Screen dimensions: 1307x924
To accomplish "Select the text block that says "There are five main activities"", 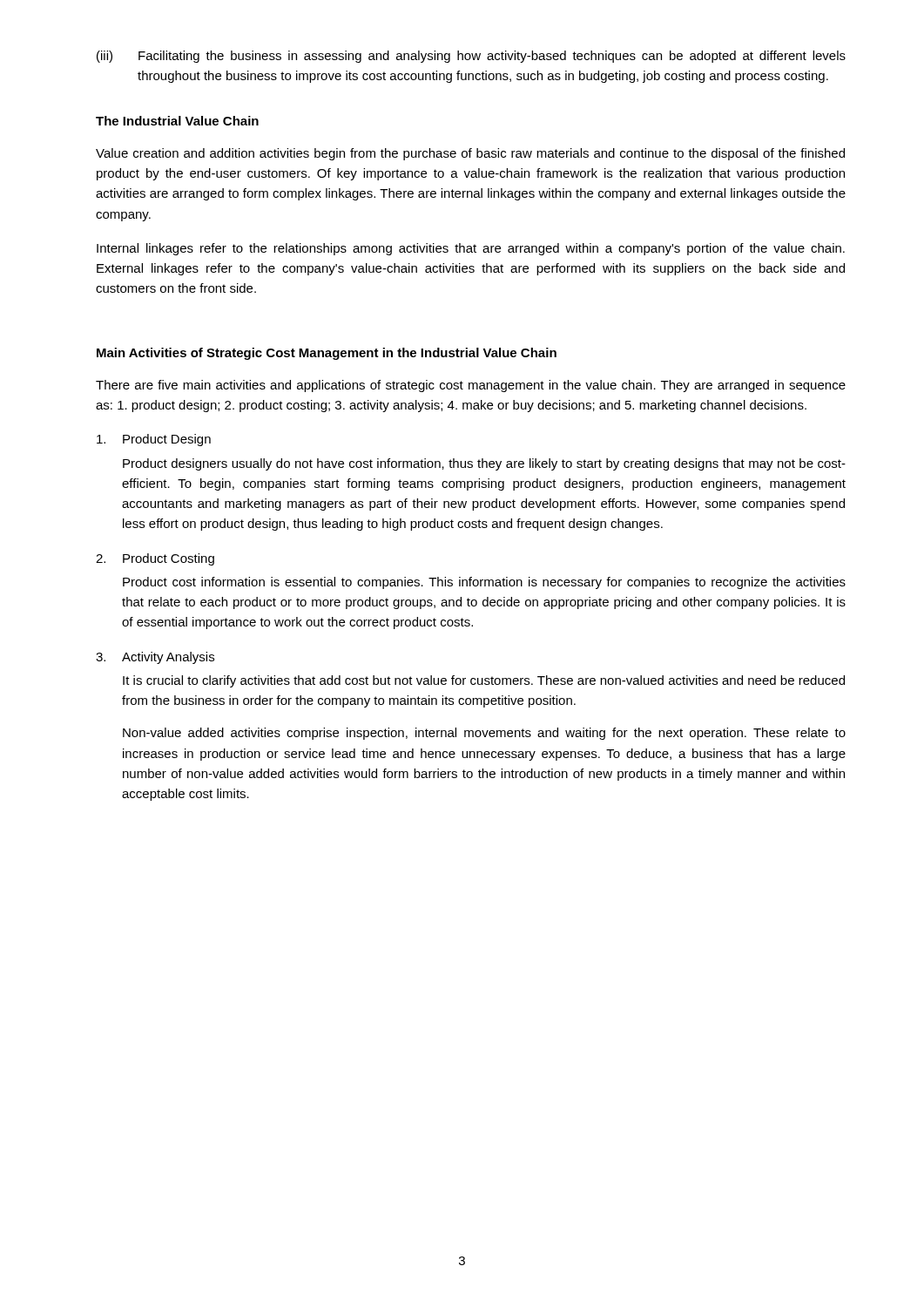I will tap(471, 395).
